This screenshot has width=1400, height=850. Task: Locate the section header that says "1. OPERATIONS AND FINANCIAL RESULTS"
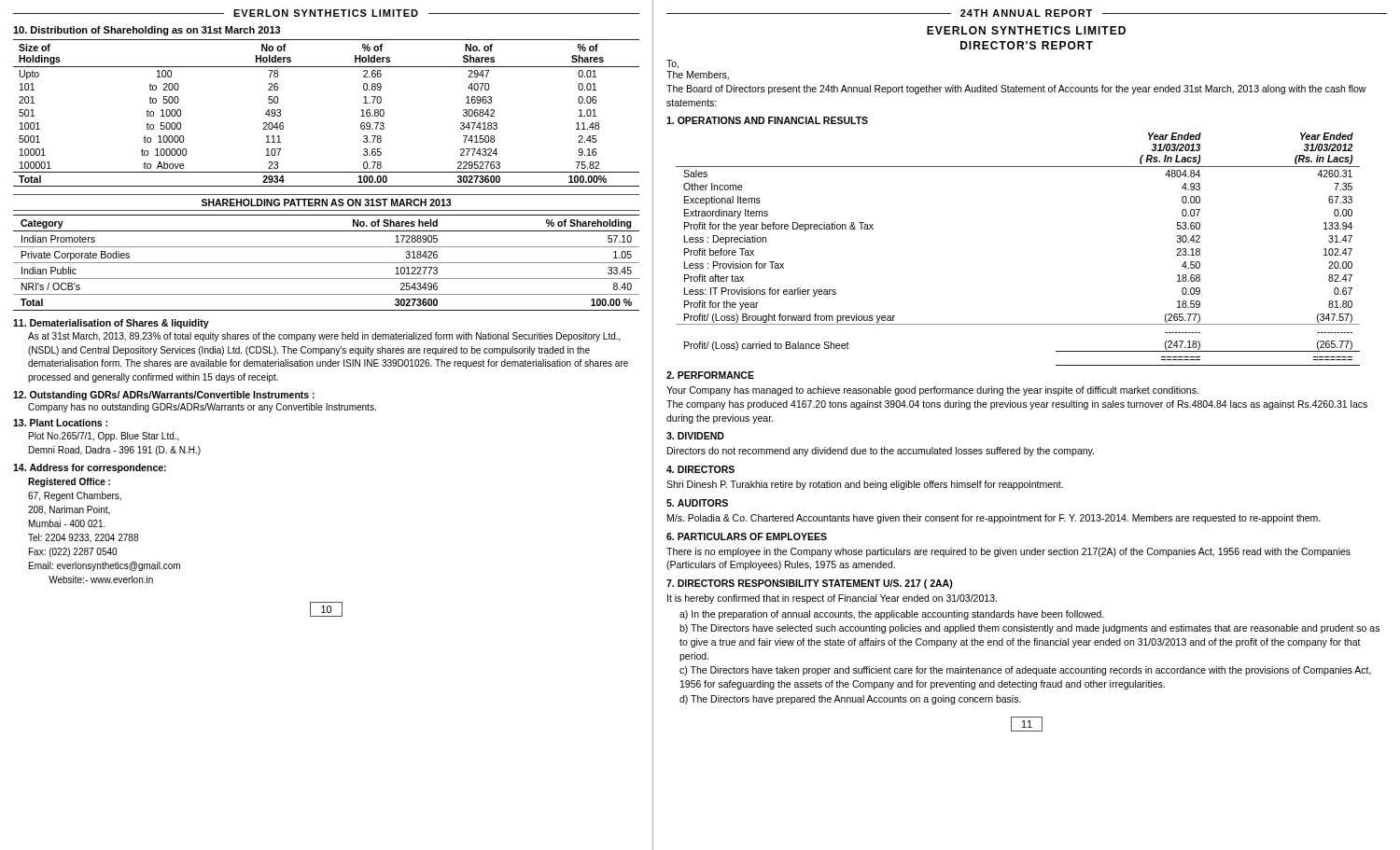767,121
